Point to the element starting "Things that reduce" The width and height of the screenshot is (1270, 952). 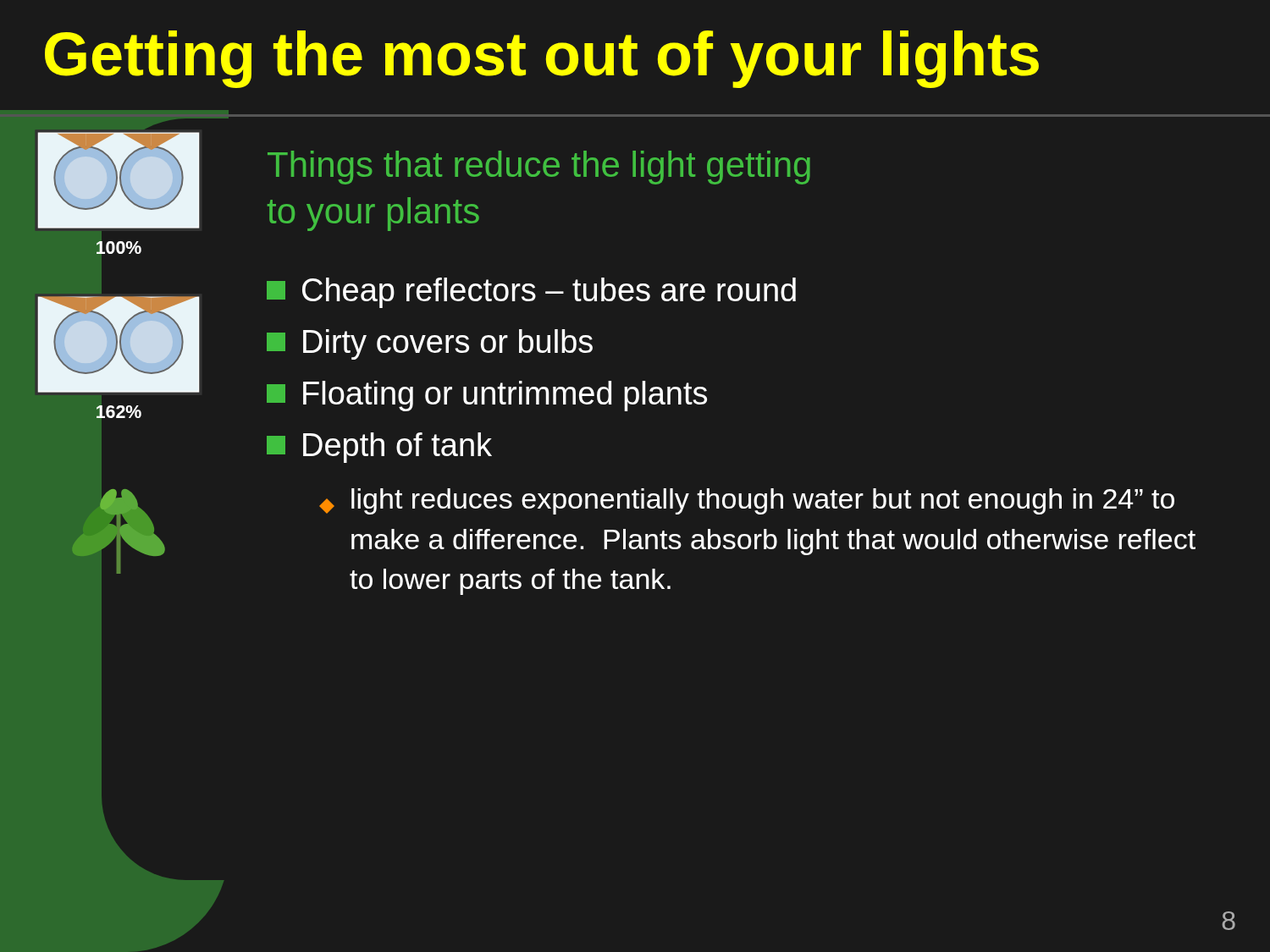pos(539,188)
